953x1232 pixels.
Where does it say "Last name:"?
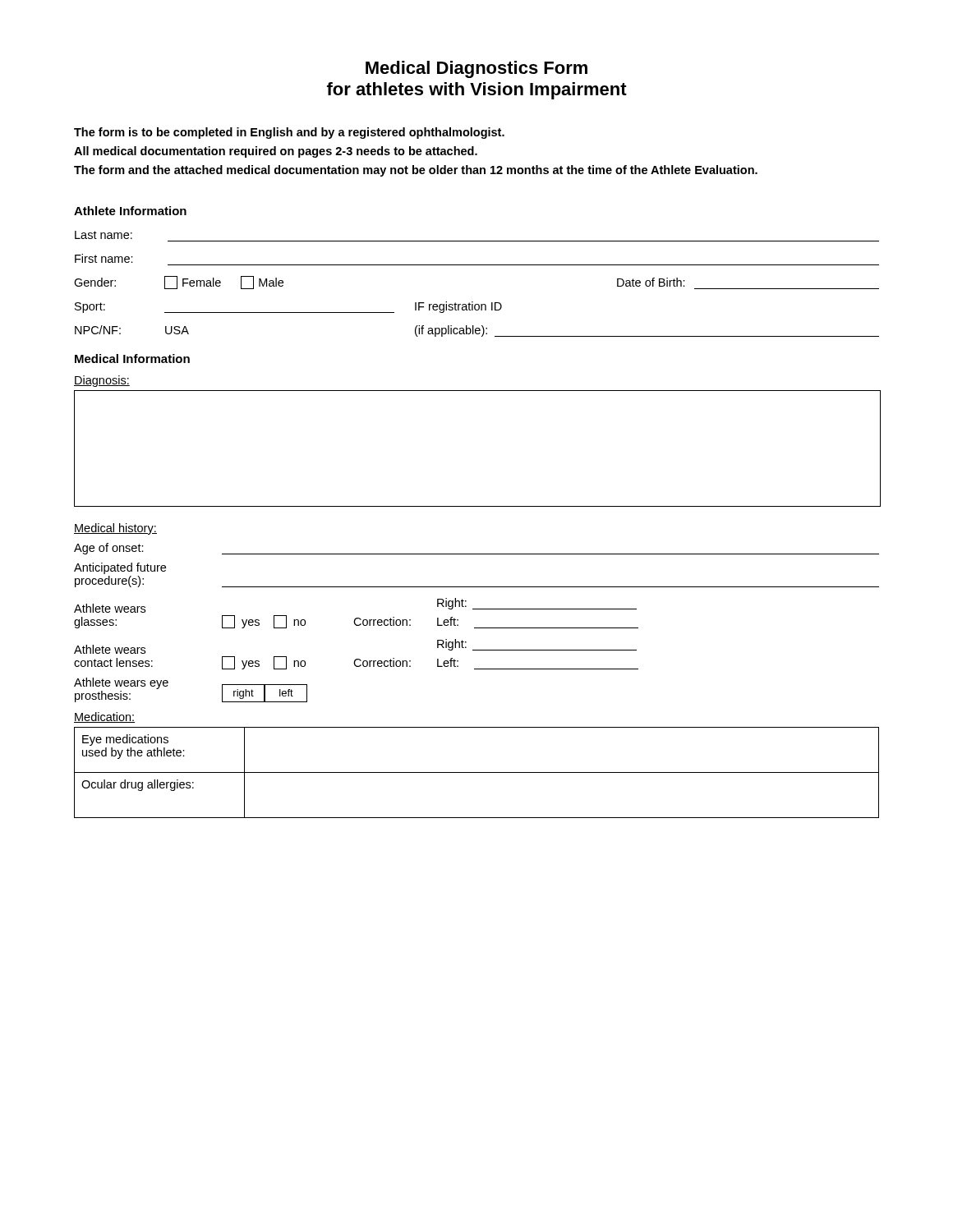pyautogui.click(x=476, y=233)
